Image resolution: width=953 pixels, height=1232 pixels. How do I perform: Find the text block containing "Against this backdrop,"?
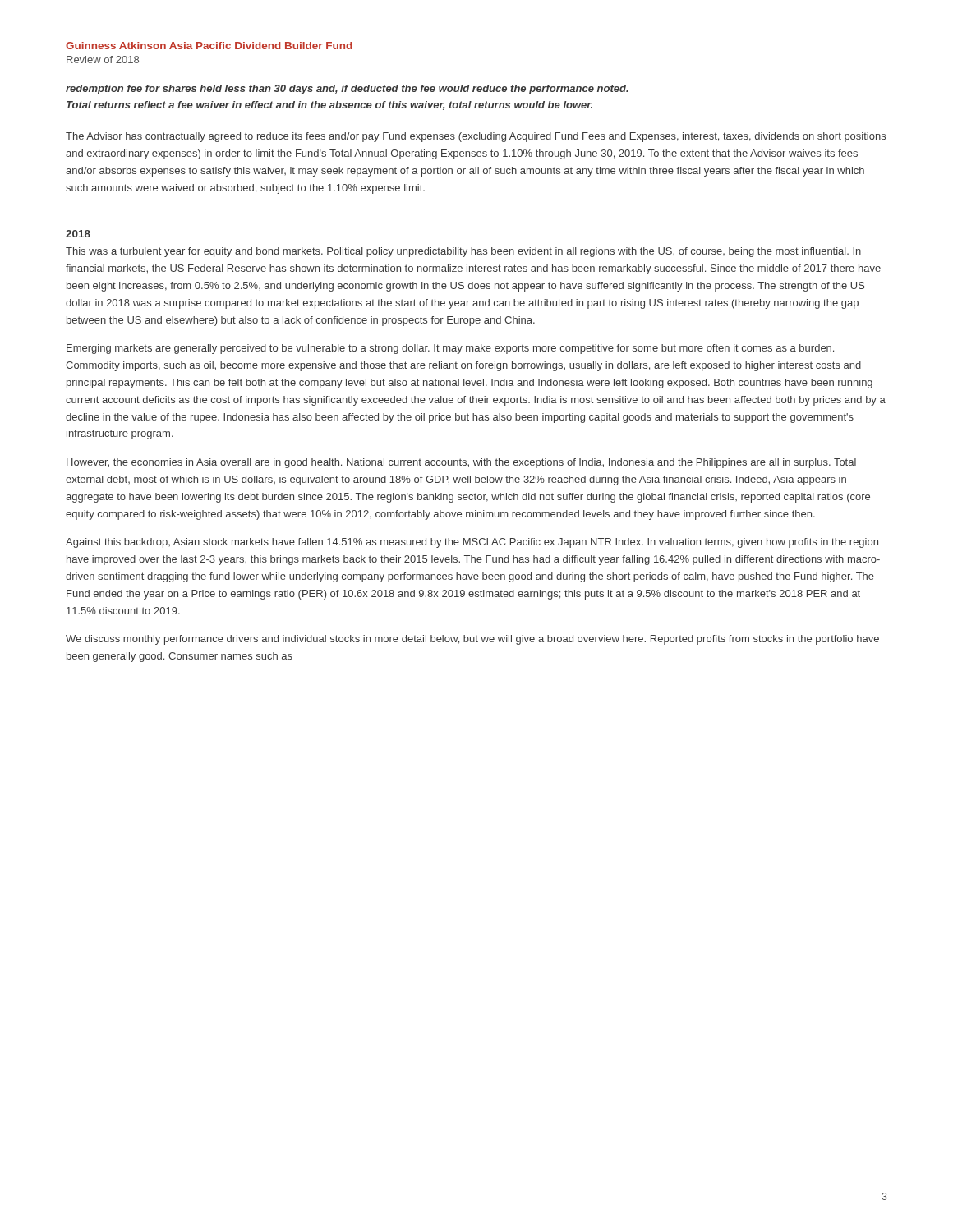473,576
